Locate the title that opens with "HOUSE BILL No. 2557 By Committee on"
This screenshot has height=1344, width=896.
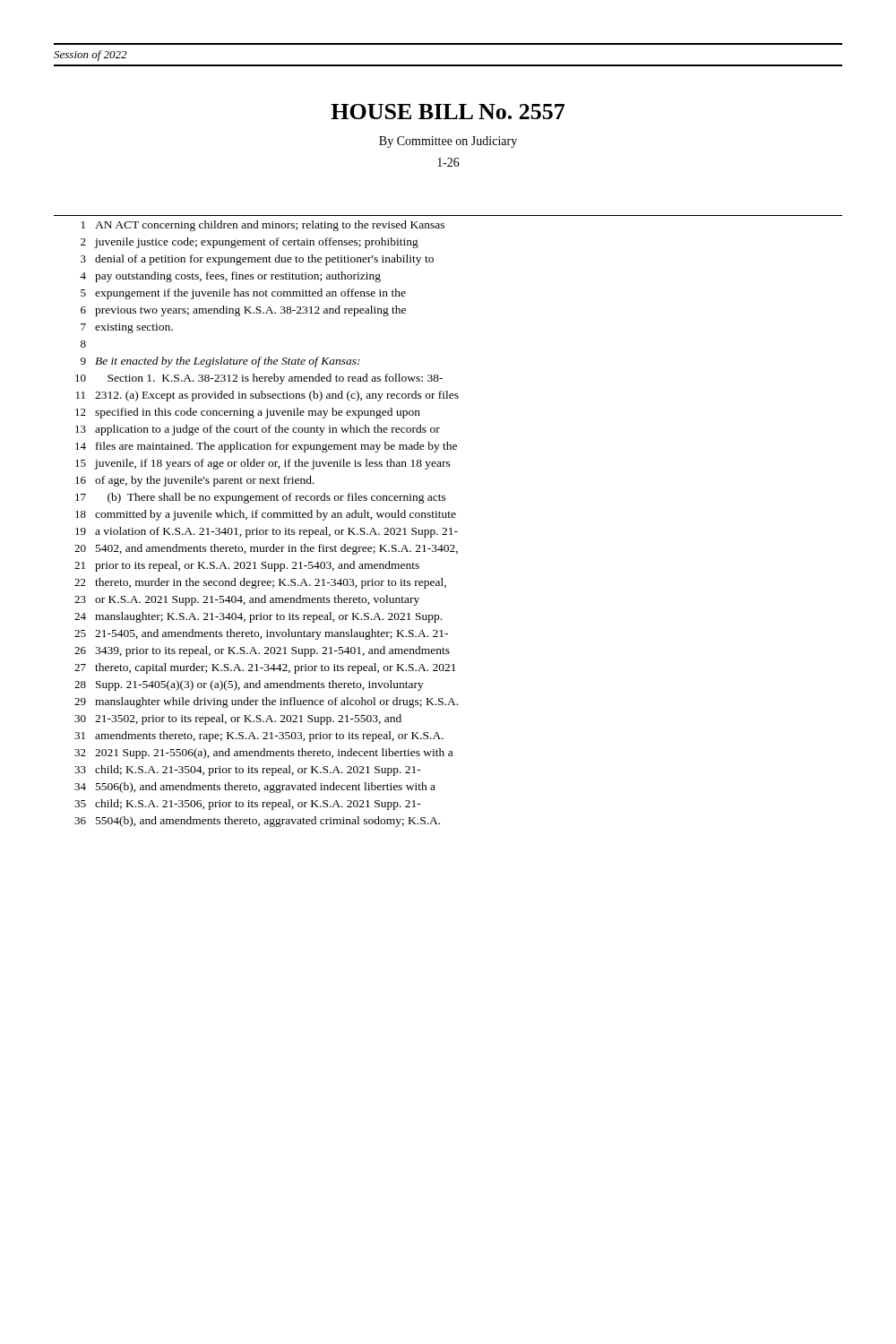coord(448,134)
